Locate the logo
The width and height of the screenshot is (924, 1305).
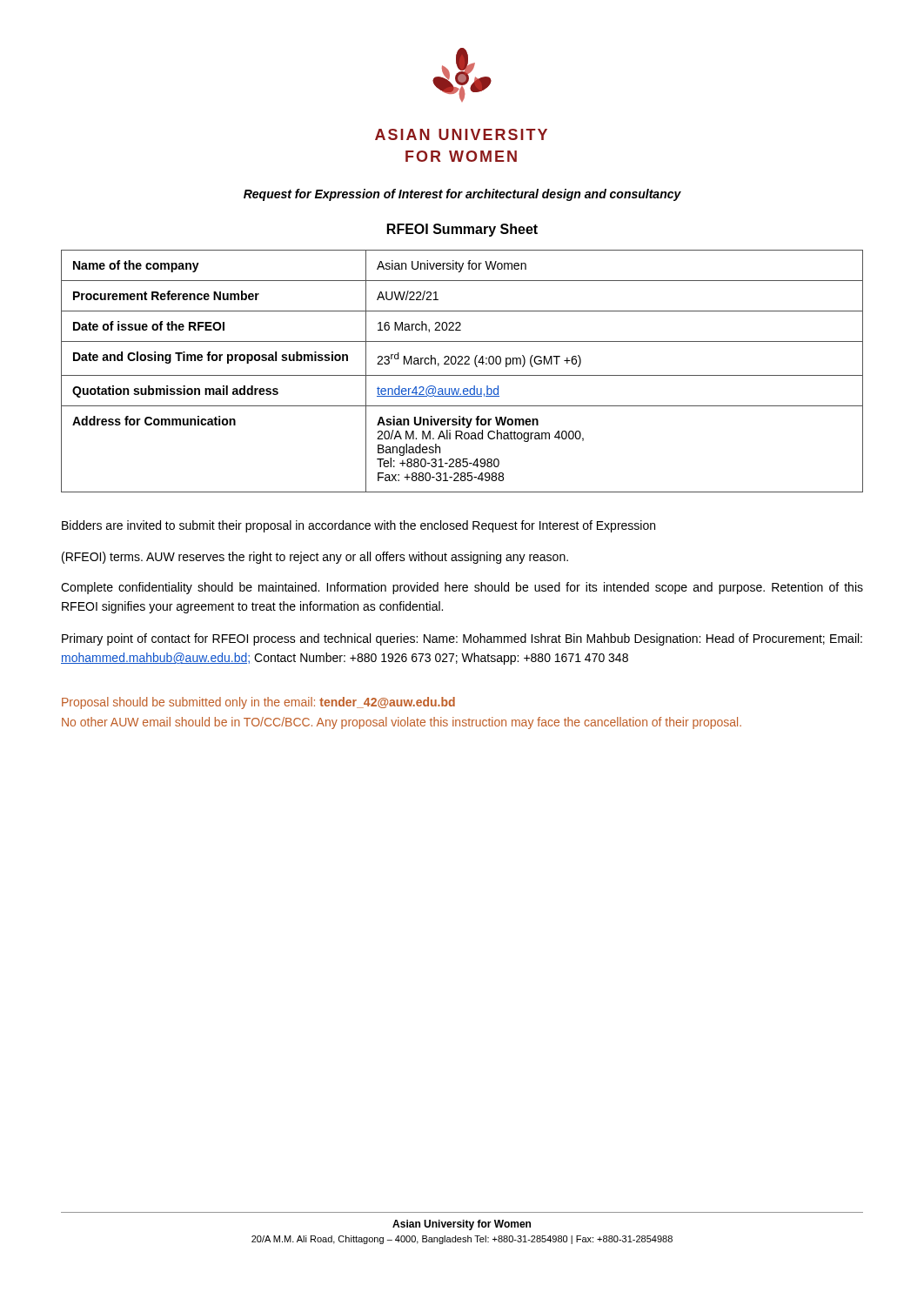pyautogui.click(x=462, y=80)
